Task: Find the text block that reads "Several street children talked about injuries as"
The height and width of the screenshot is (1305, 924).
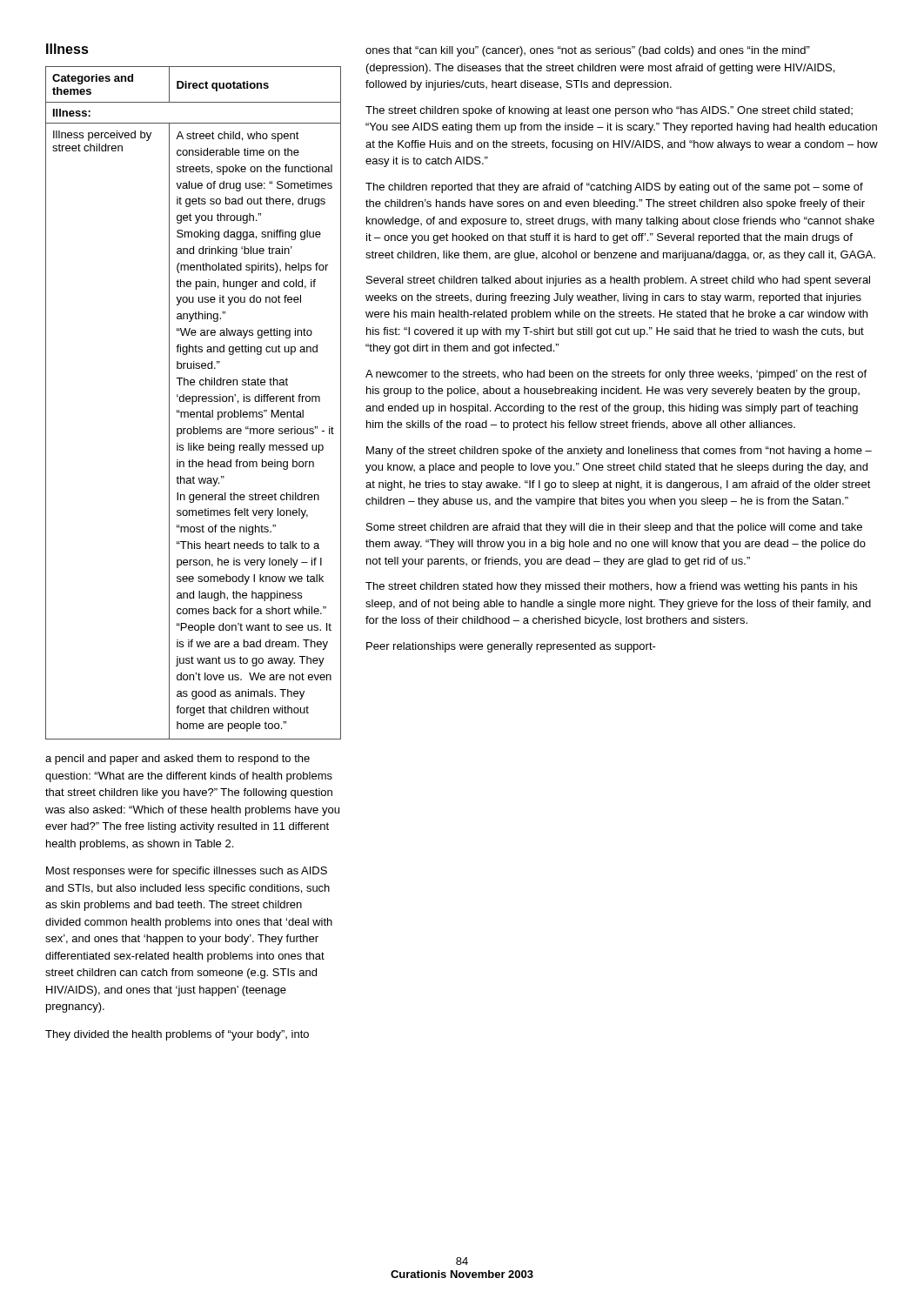Action: coord(622,314)
